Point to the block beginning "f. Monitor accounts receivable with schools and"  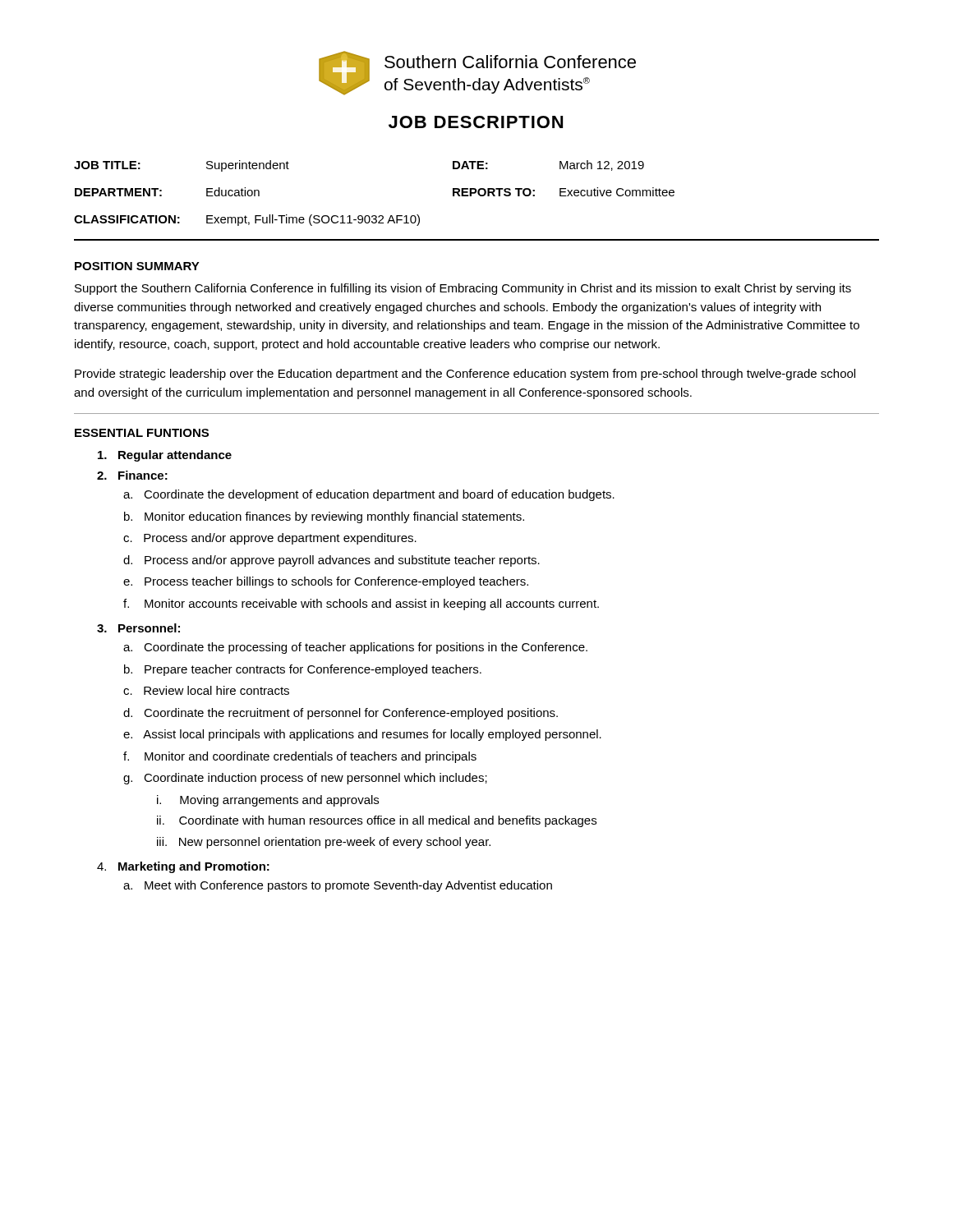pos(362,603)
